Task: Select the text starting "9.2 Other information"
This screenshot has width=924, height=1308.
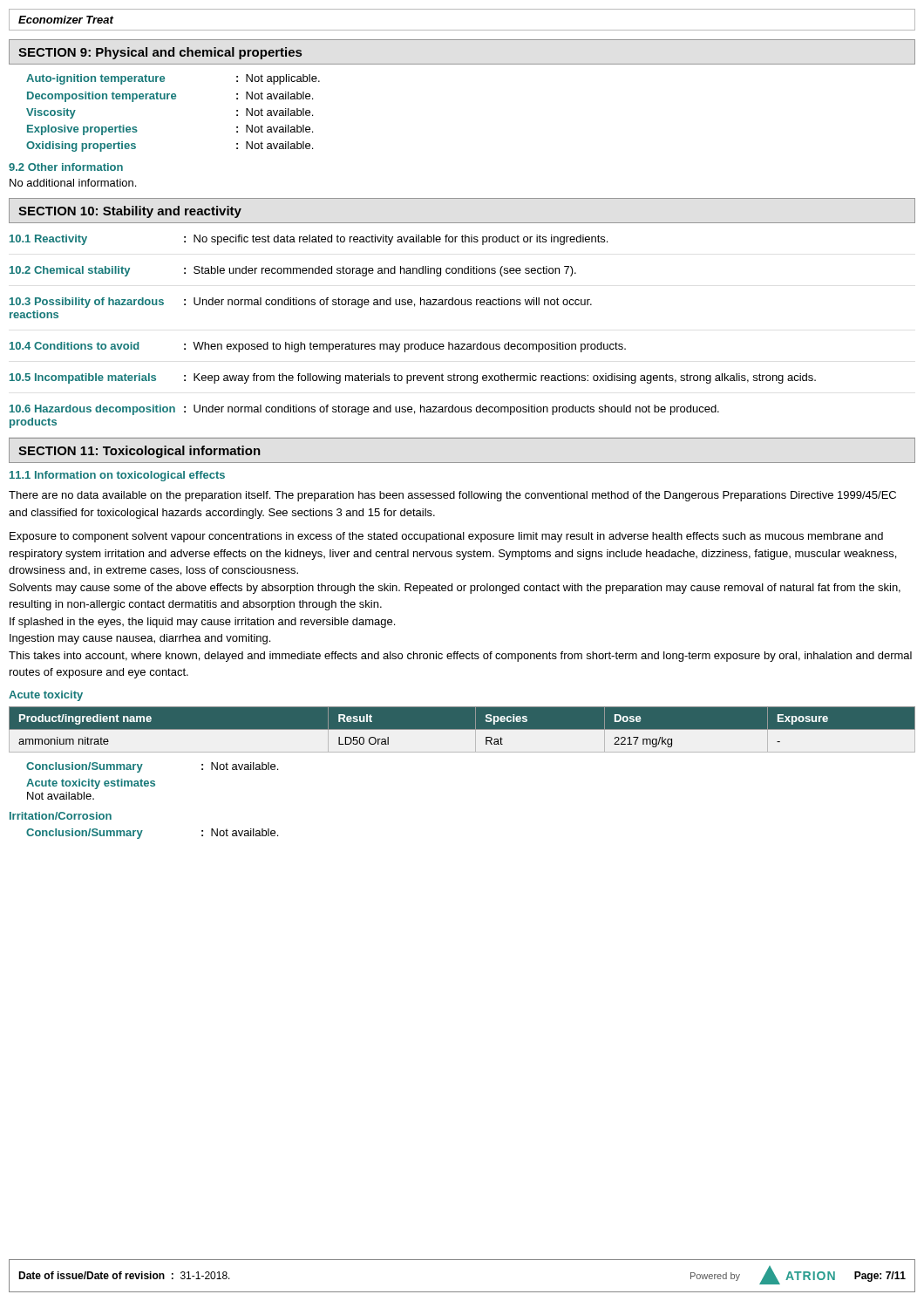Action: click(66, 167)
